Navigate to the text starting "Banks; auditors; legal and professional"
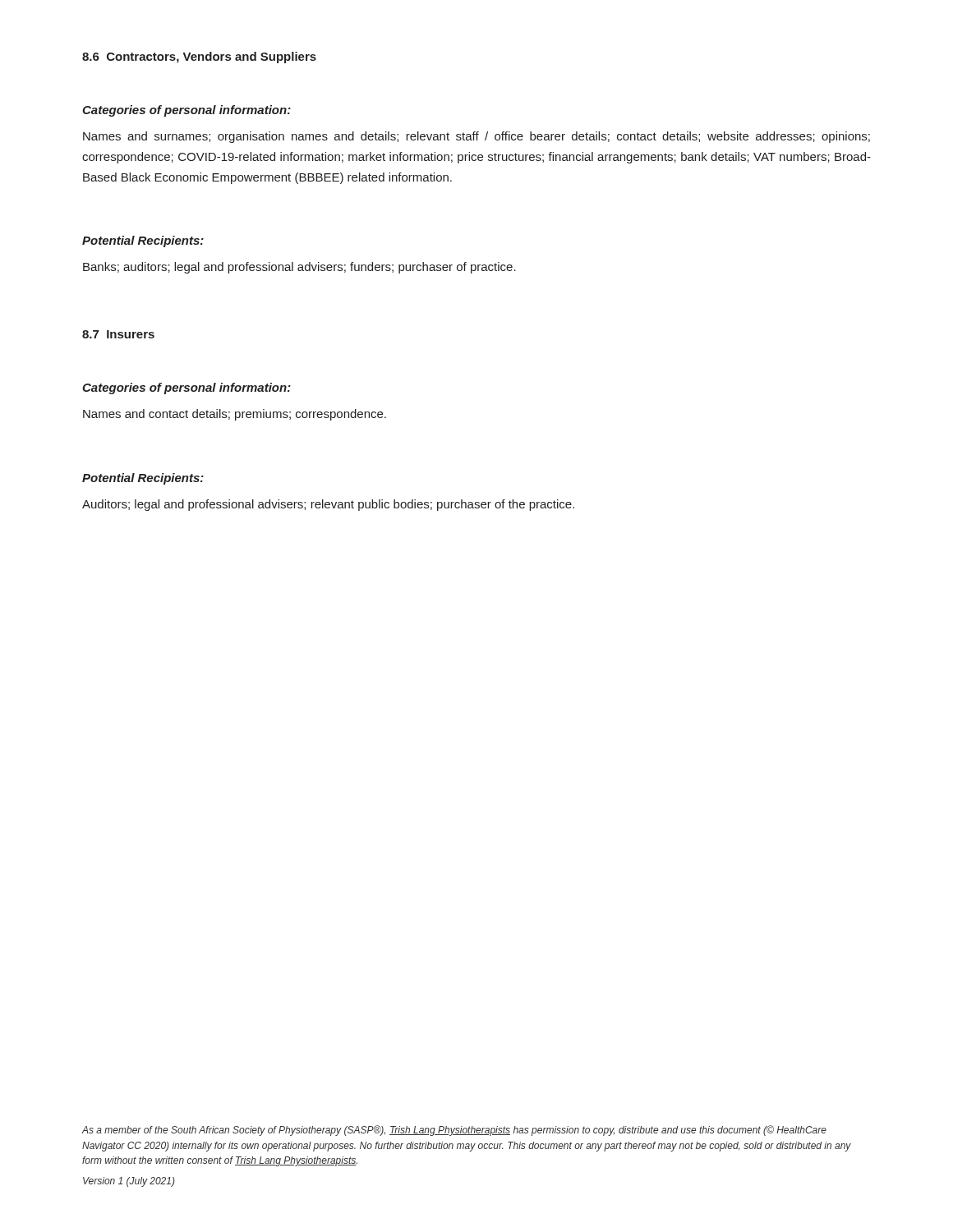 (299, 267)
